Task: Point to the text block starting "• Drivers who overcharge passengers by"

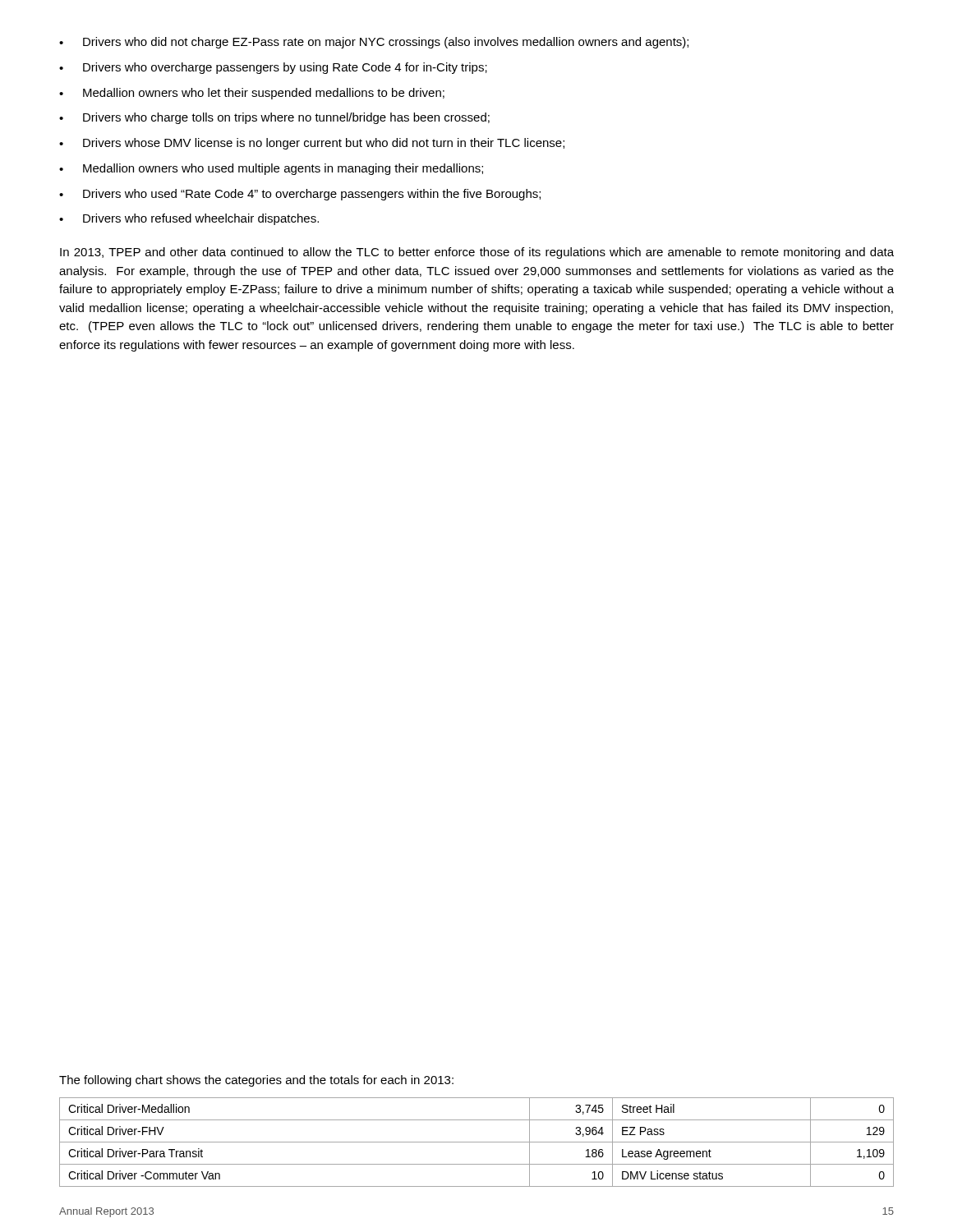Action: [476, 67]
